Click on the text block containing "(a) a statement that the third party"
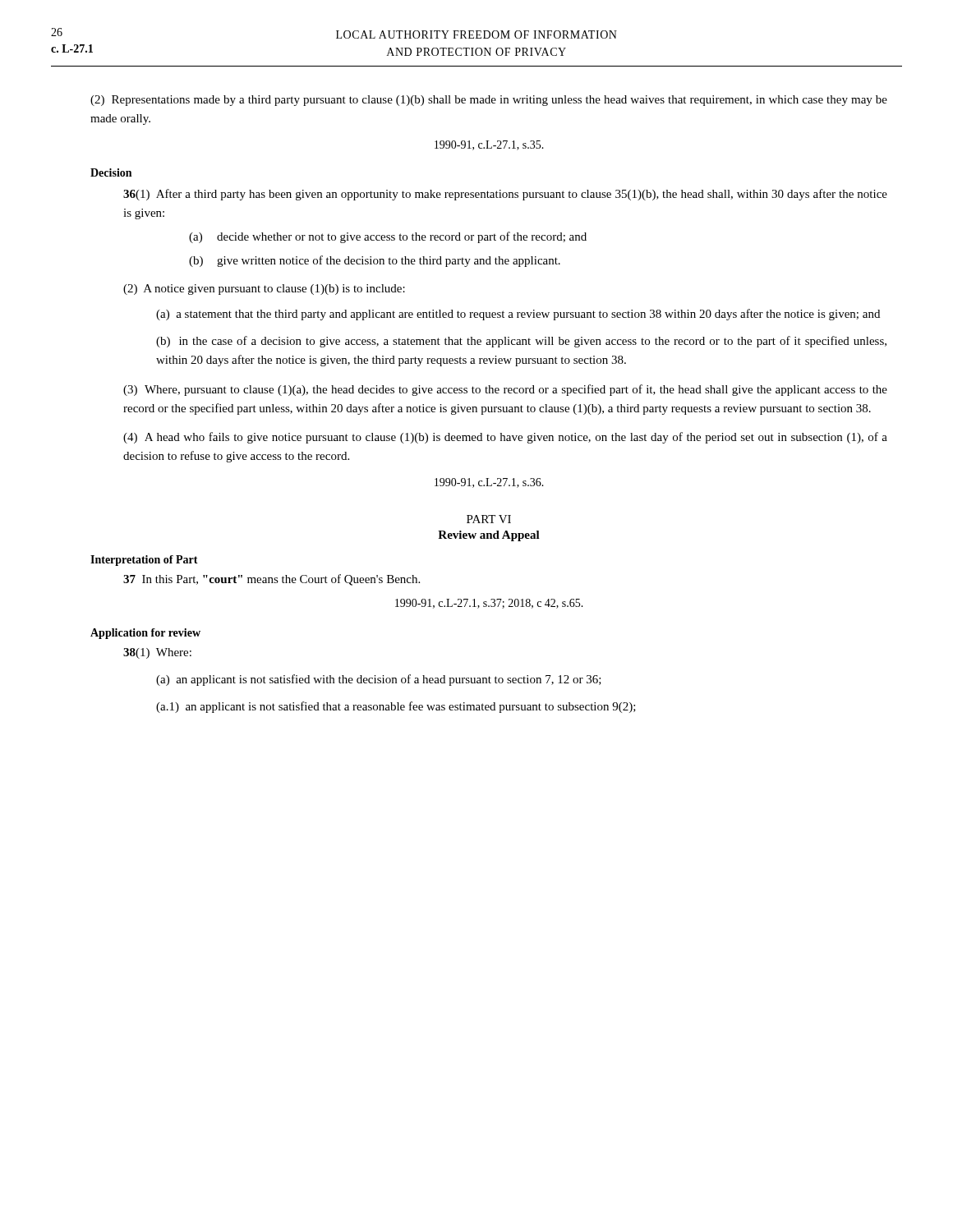Viewport: 953px width, 1232px height. click(x=518, y=314)
